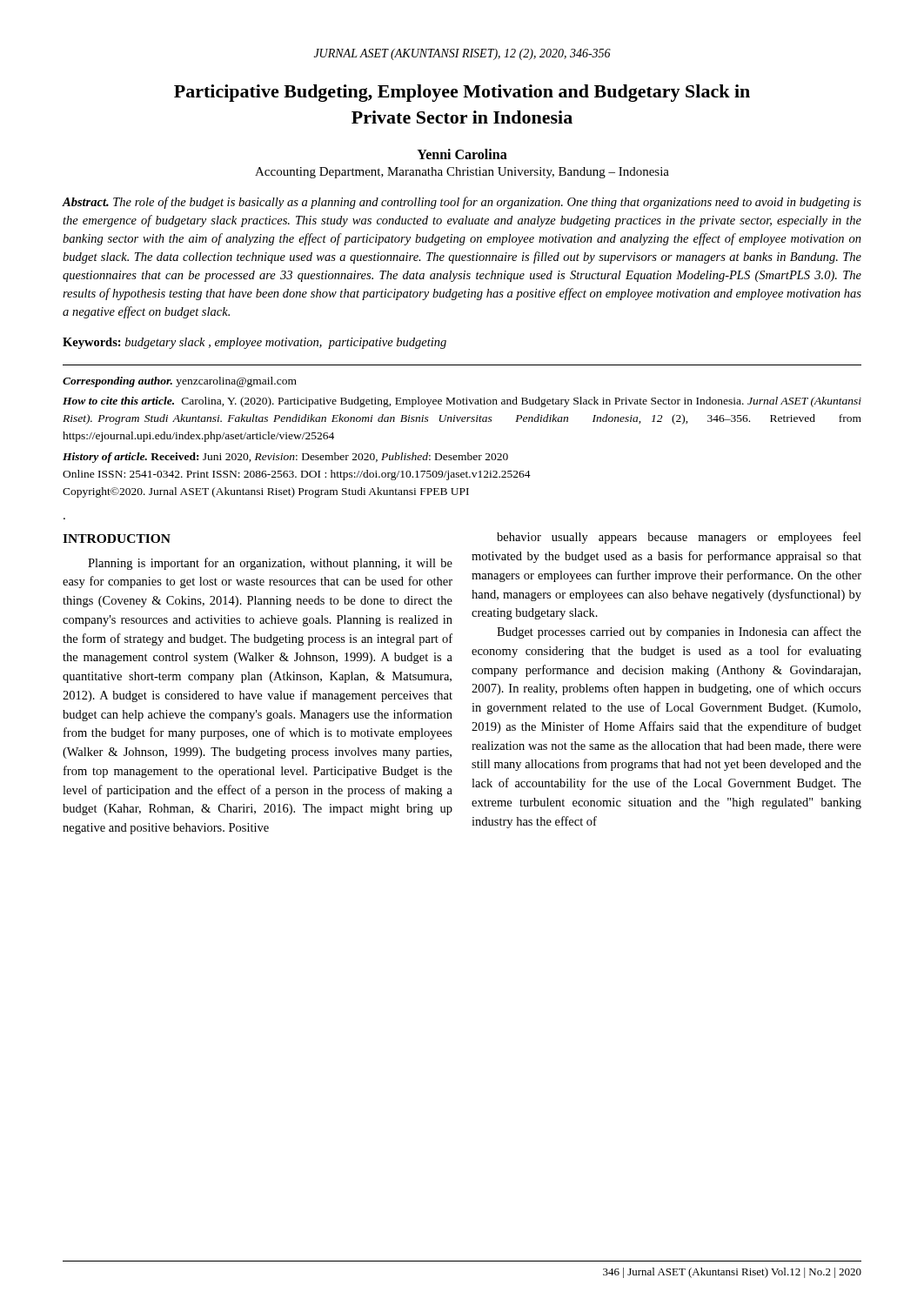Point to "Corresponding author. yenzcarolina@gmail.com"
Image resolution: width=924 pixels, height=1305 pixels.
click(180, 380)
